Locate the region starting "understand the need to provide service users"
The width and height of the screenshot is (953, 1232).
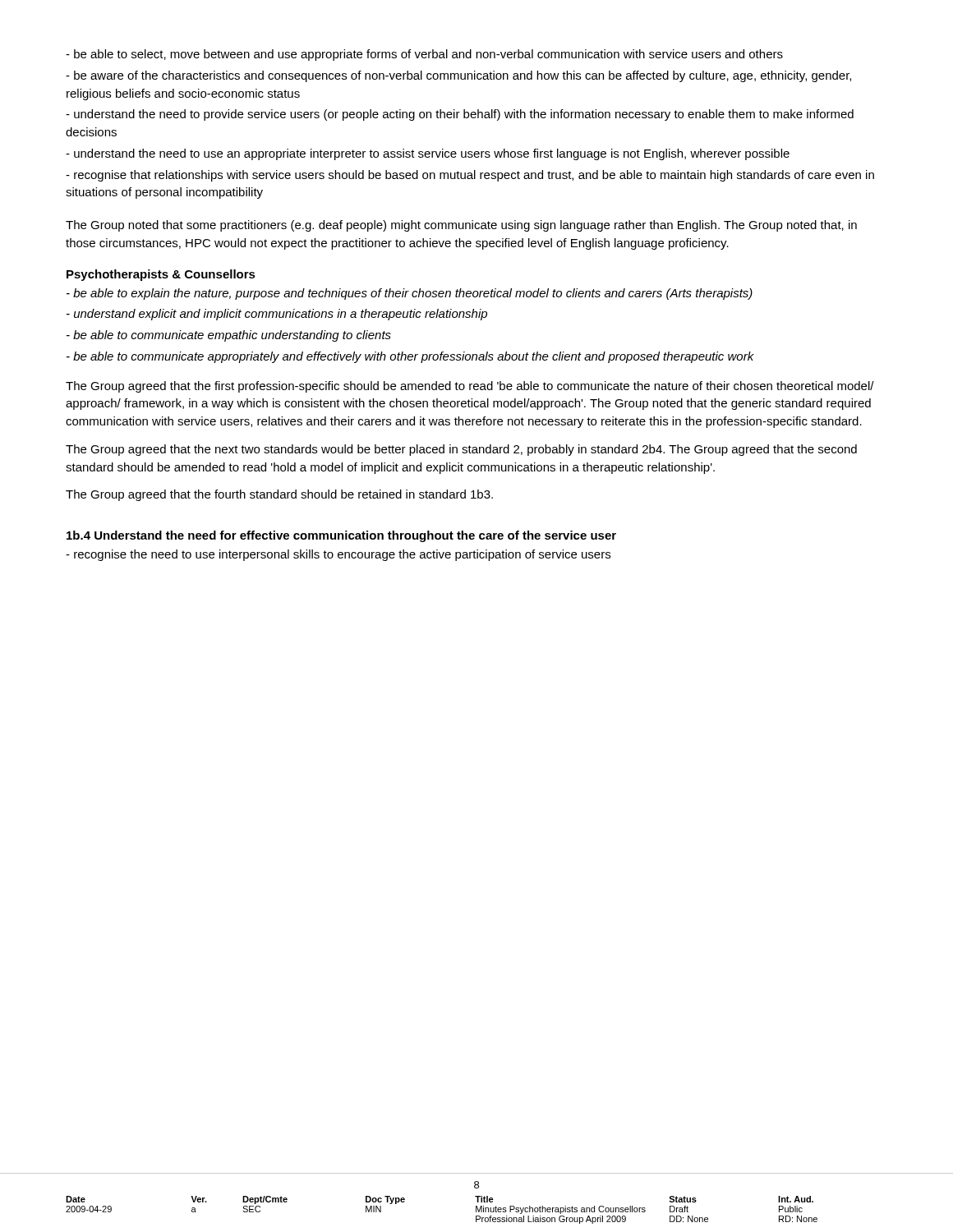[460, 123]
